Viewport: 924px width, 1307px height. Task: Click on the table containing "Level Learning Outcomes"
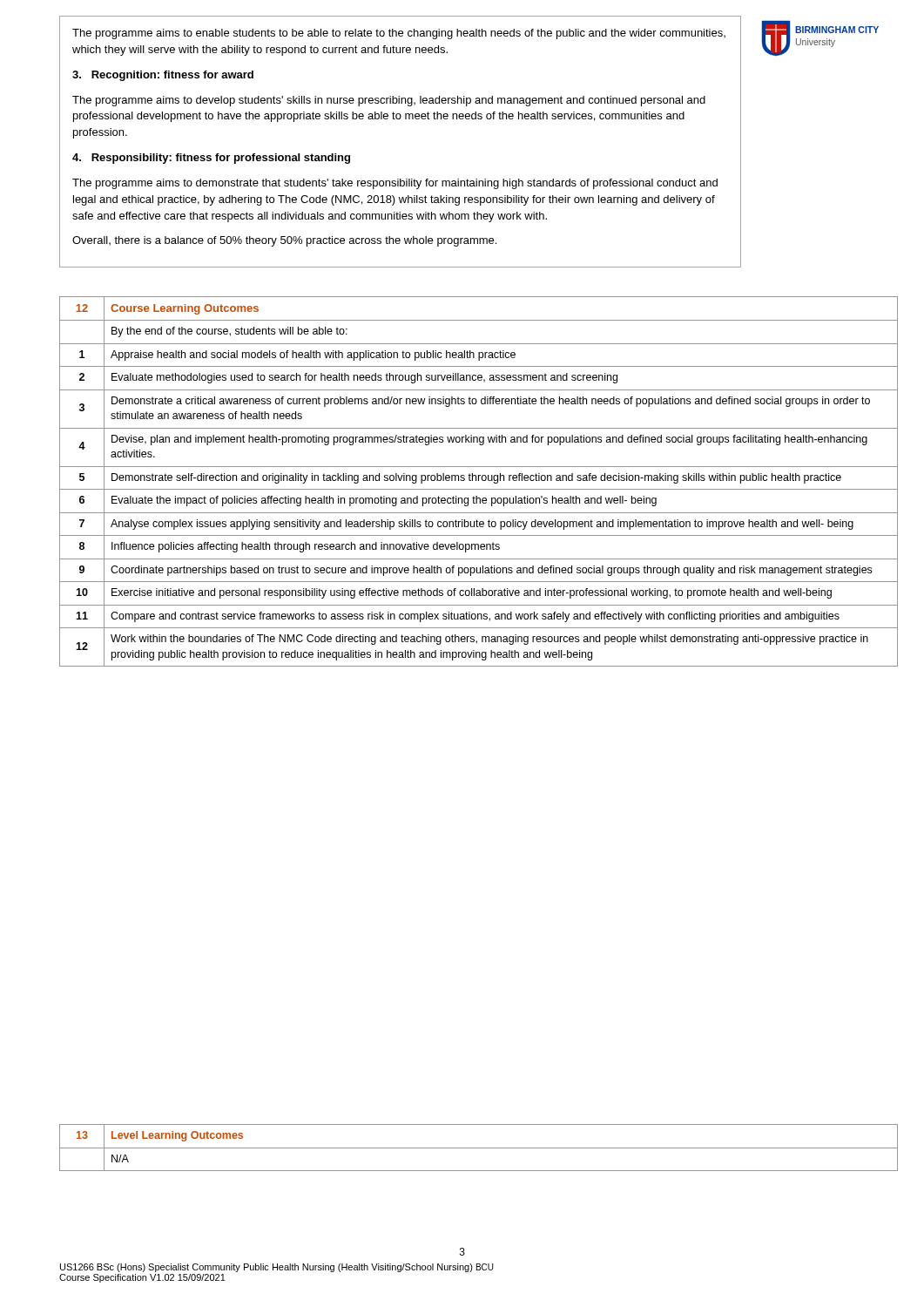(x=479, y=1148)
